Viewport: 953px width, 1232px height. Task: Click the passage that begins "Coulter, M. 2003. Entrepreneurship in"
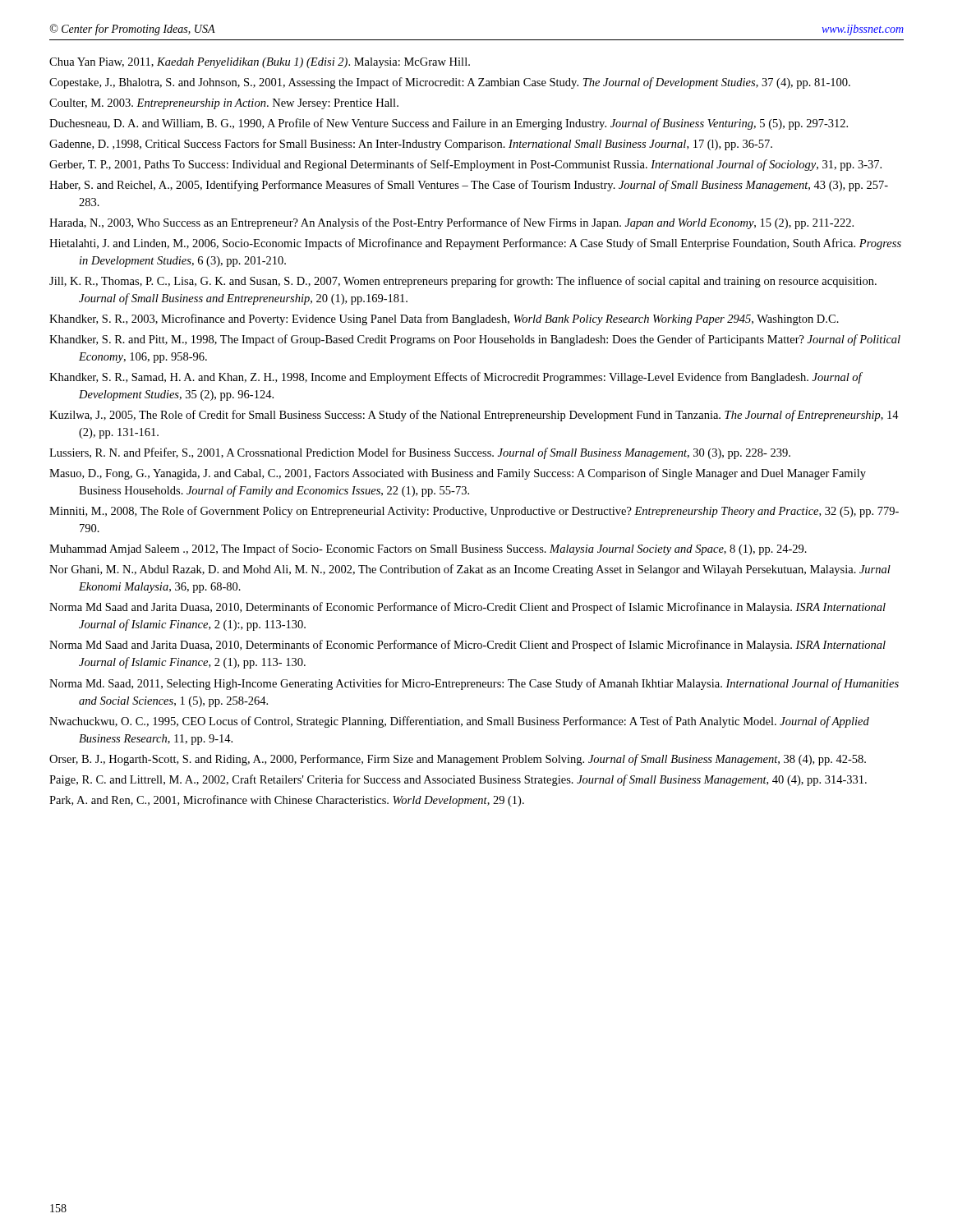coord(224,103)
